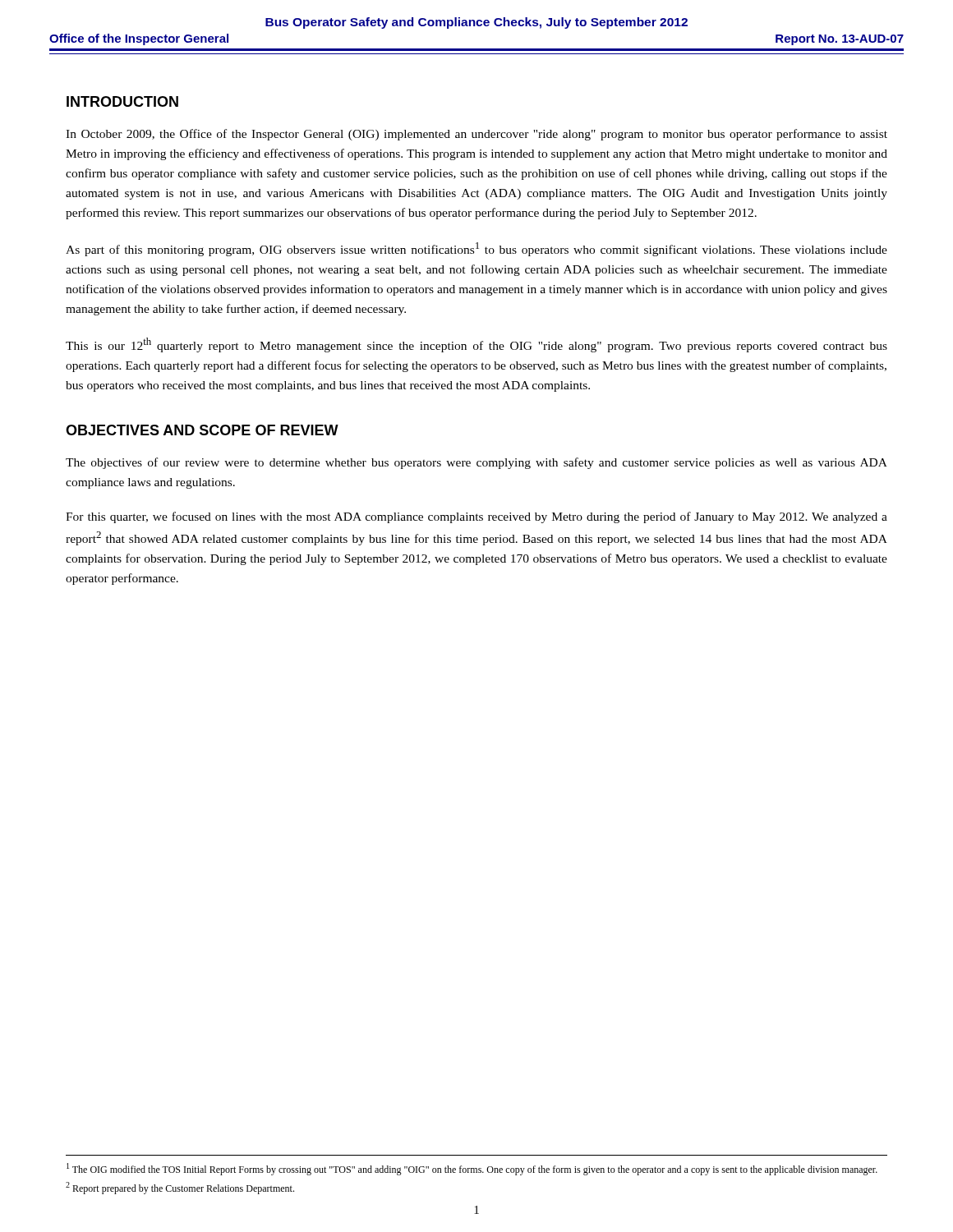Point to the block beginning "1 The OIG modified"
The width and height of the screenshot is (953, 1232).
click(x=472, y=1168)
